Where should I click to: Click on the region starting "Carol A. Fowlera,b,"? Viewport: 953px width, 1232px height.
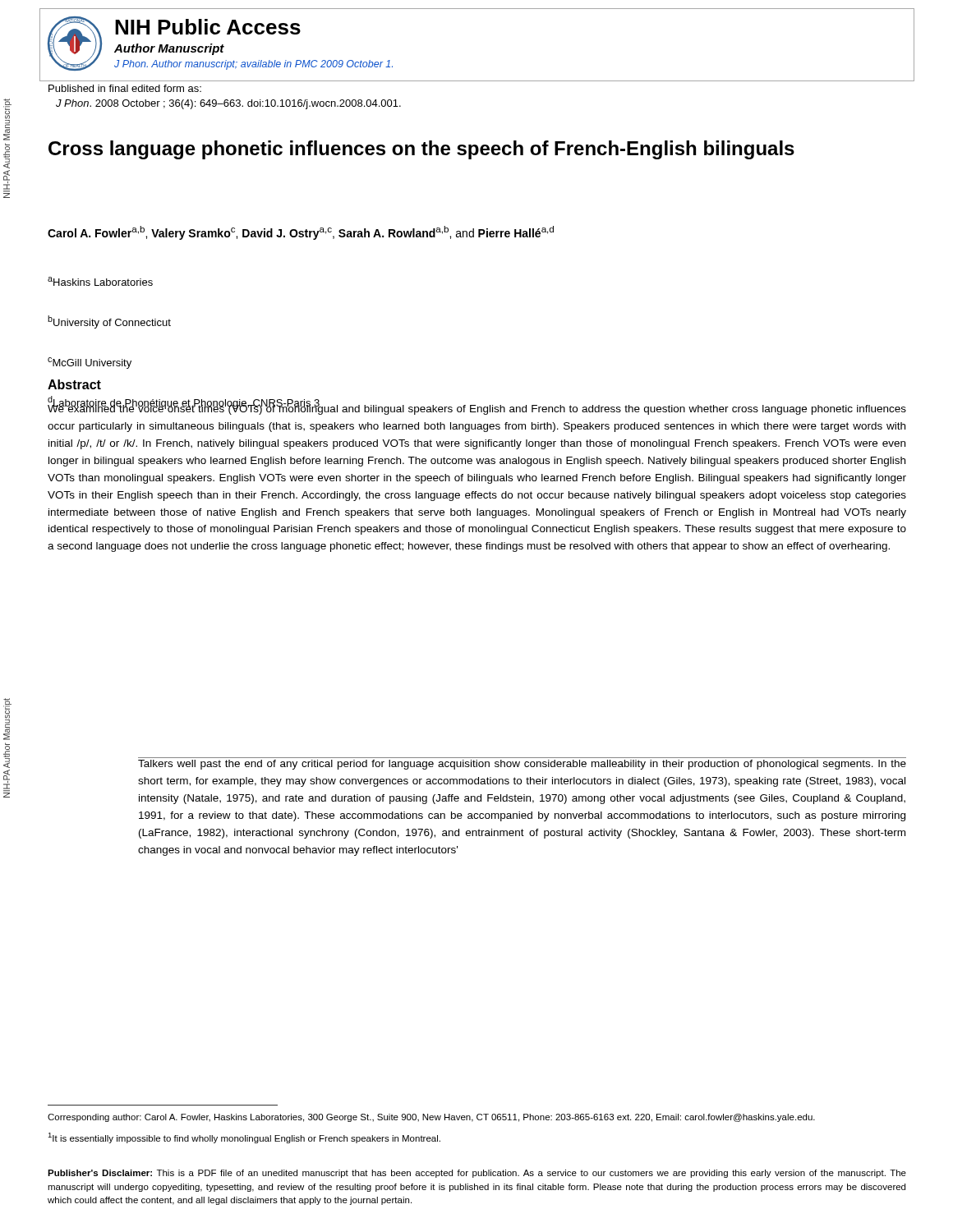click(301, 231)
